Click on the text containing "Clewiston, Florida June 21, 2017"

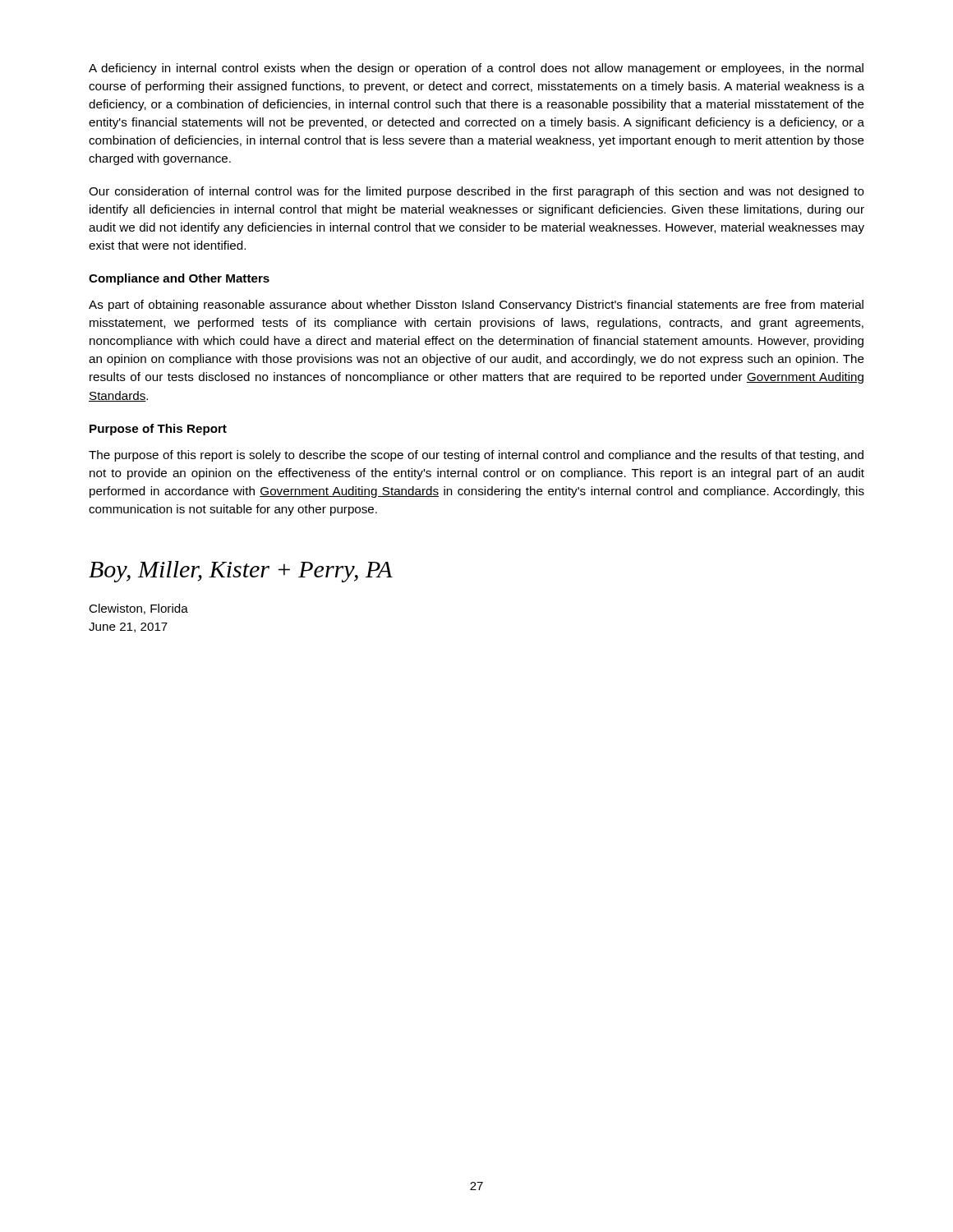pyautogui.click(x=138, y=617)
